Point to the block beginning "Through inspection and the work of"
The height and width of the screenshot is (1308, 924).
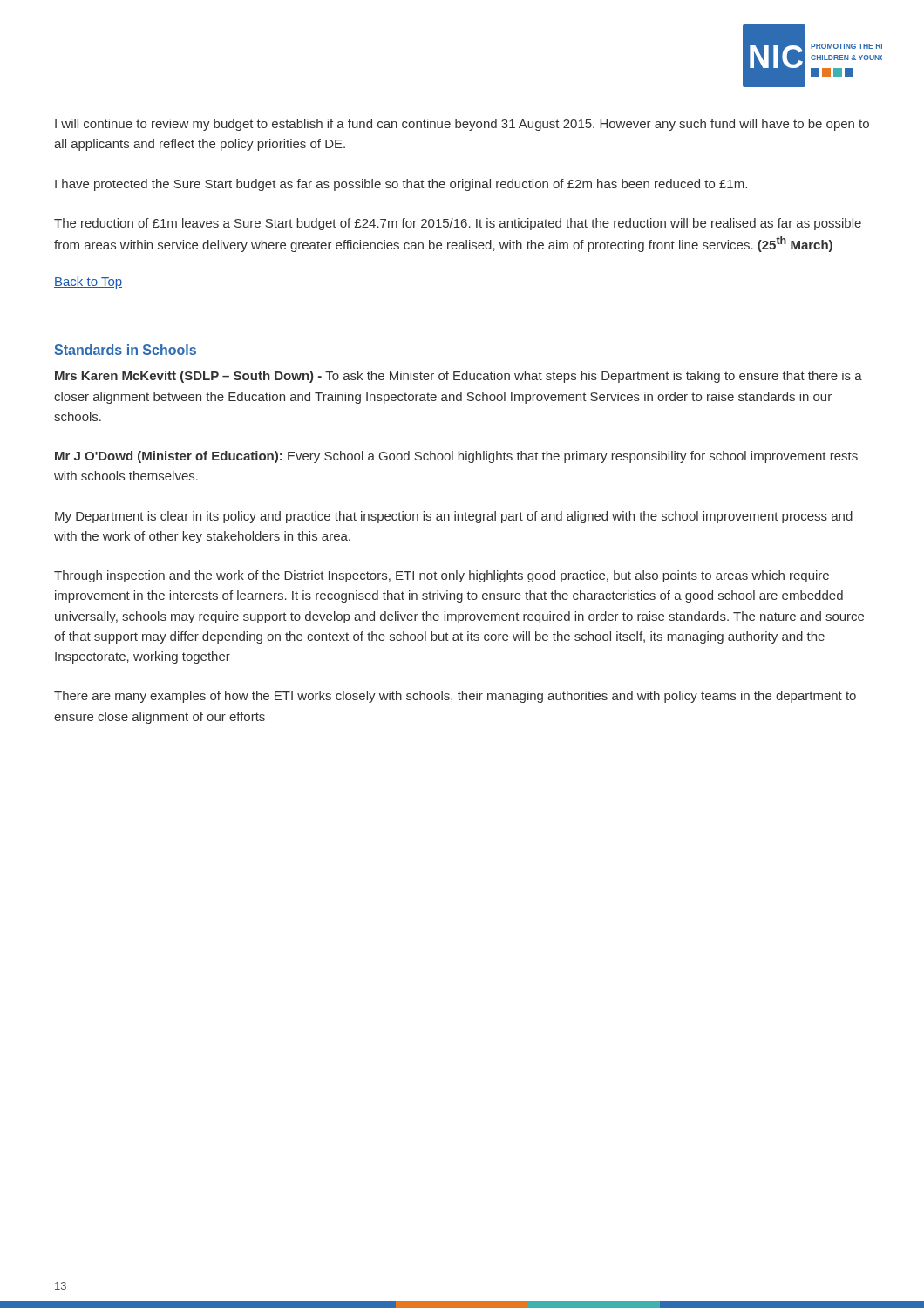pyautogui.click(x=459, y=616)
